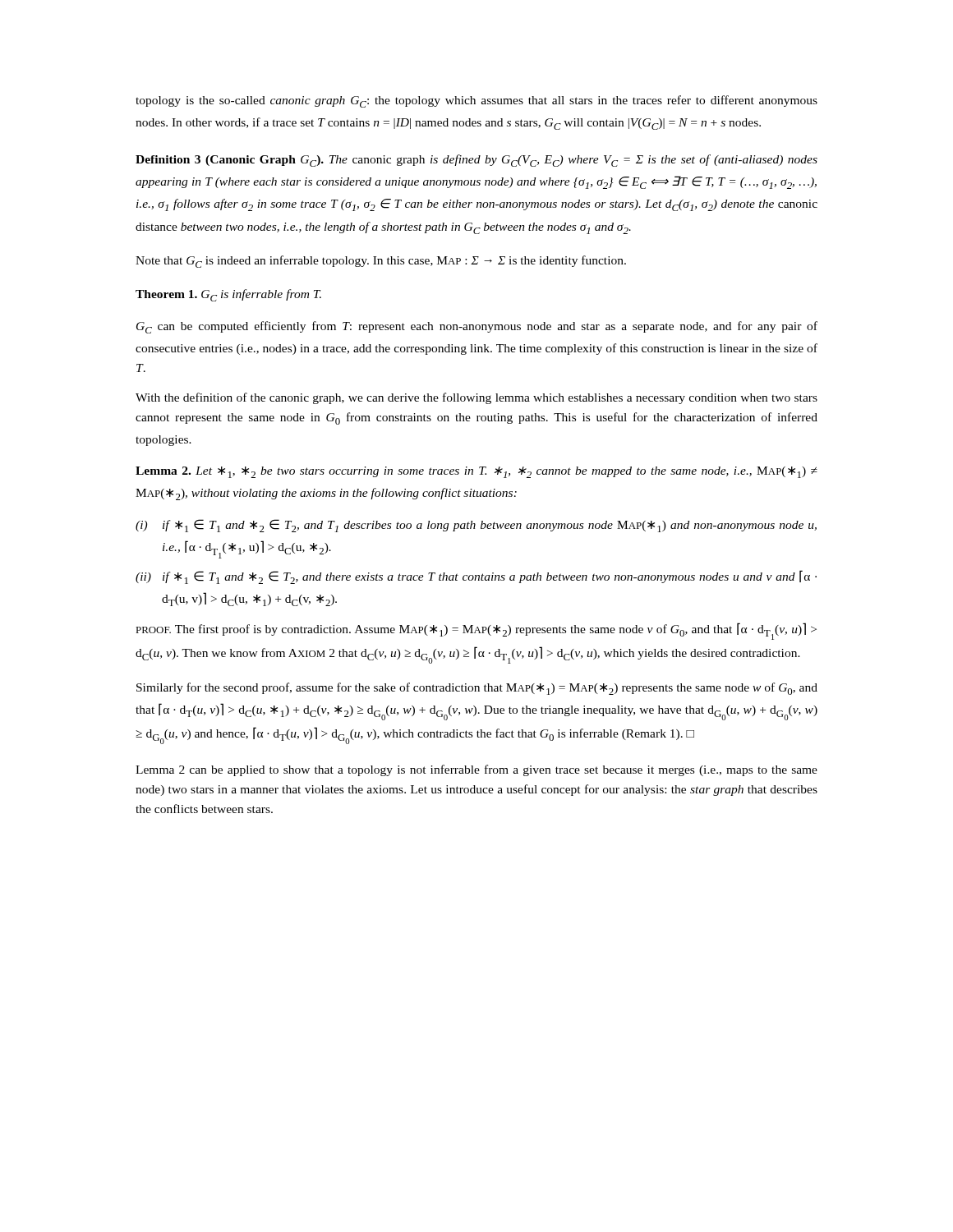Locate the passage starting "Definition 3 (Canonic Graph"
The image size is (953, 1232).
(476, 194)
